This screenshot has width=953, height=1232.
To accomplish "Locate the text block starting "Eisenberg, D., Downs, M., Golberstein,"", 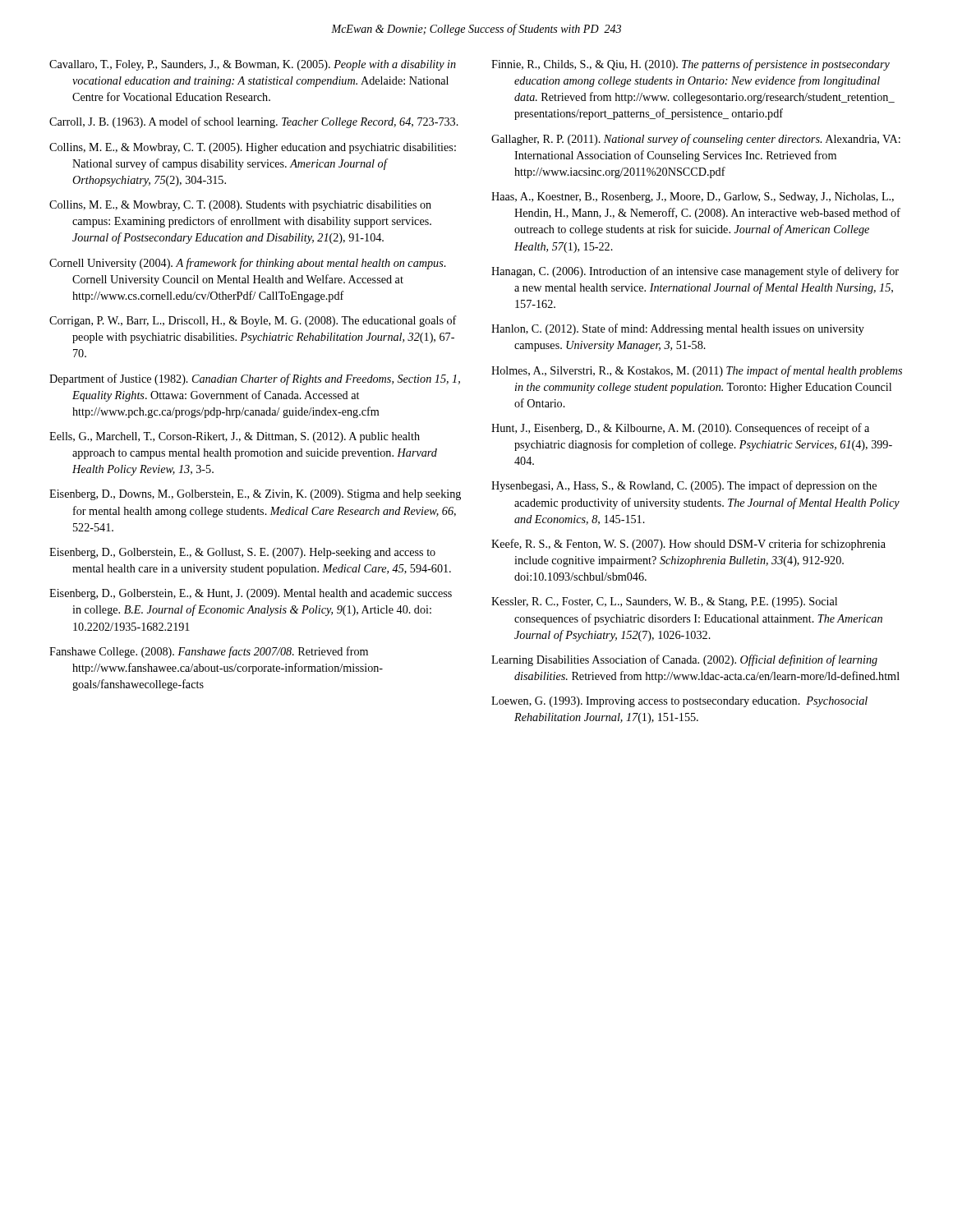I will pyautogui.click(x=255, y=511).
